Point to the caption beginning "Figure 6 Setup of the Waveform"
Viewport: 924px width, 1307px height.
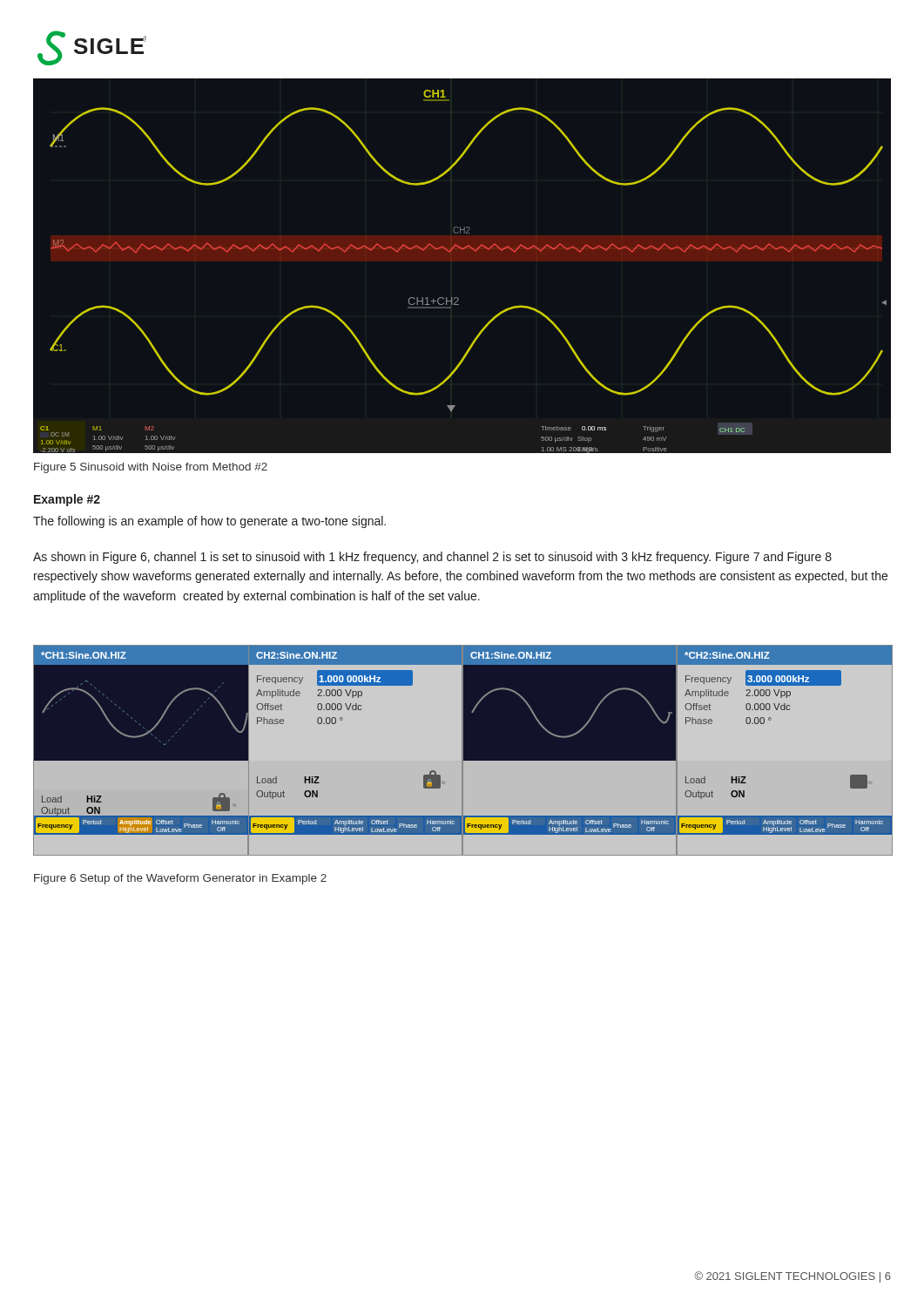[180, 878]
